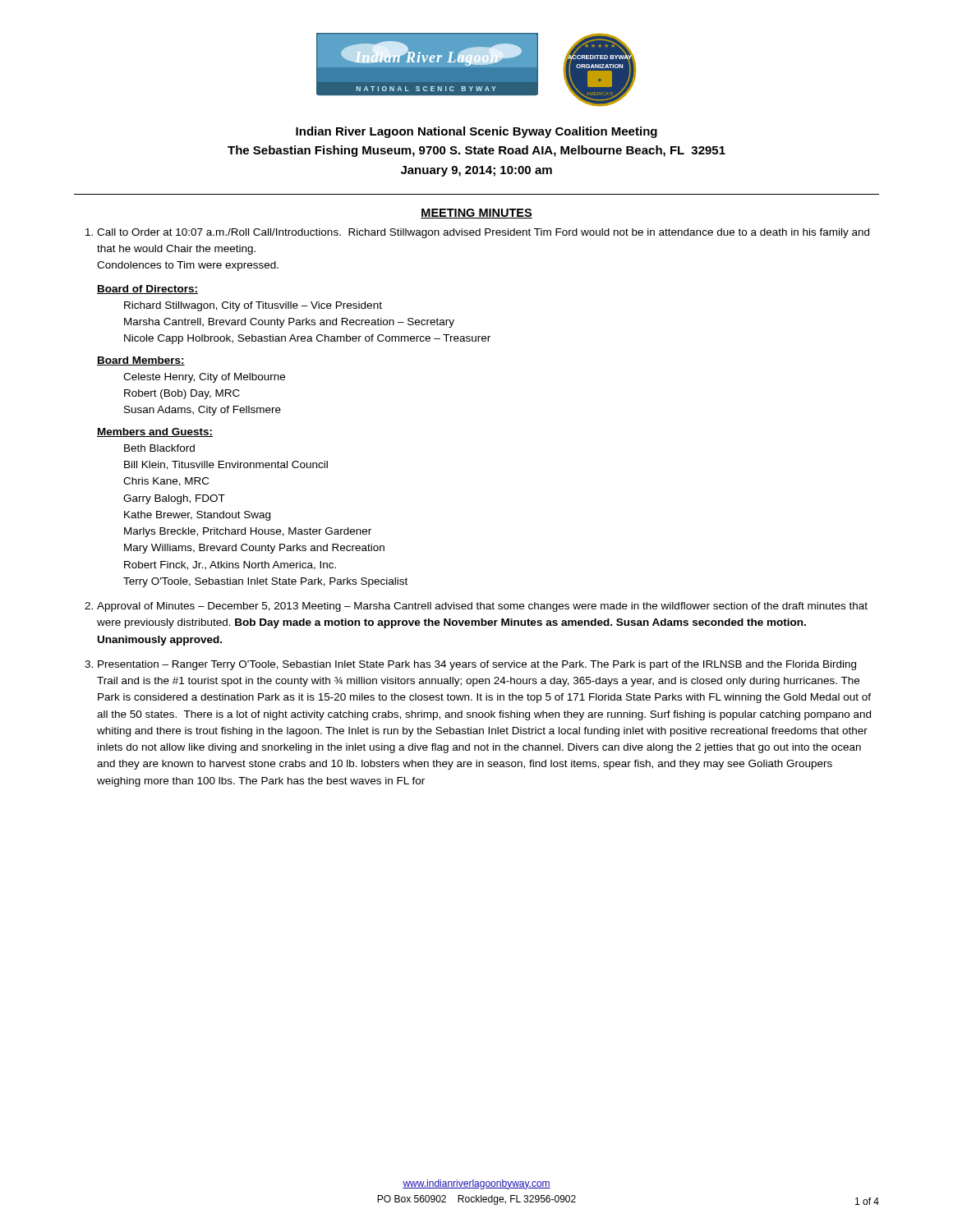Click on the region starting "MEETING MINUTES"
Image resolution: width=953 pixels, height=1232 pixels.
pos(476,213)
